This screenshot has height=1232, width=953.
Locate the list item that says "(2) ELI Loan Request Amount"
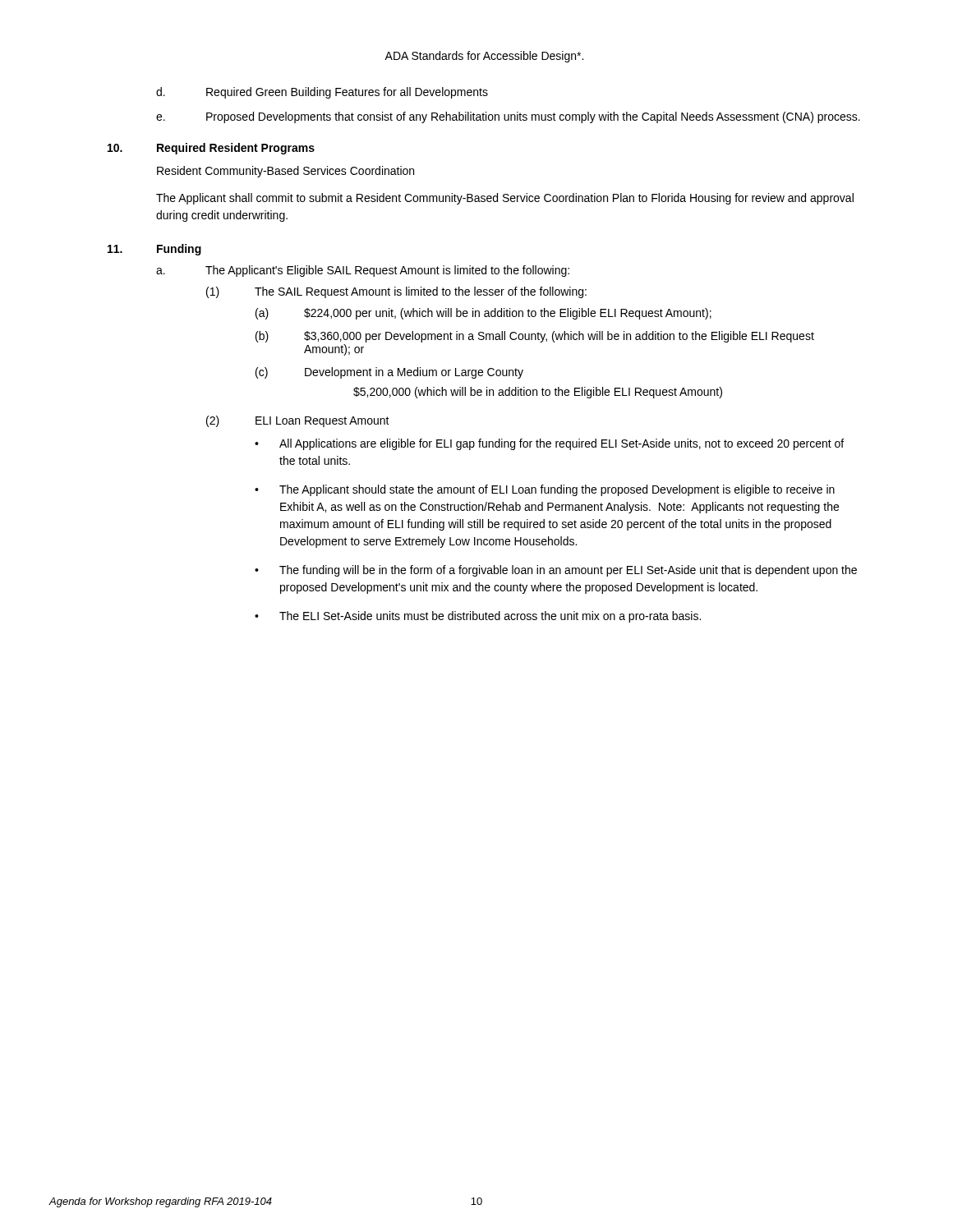click(x=297, y=421)
